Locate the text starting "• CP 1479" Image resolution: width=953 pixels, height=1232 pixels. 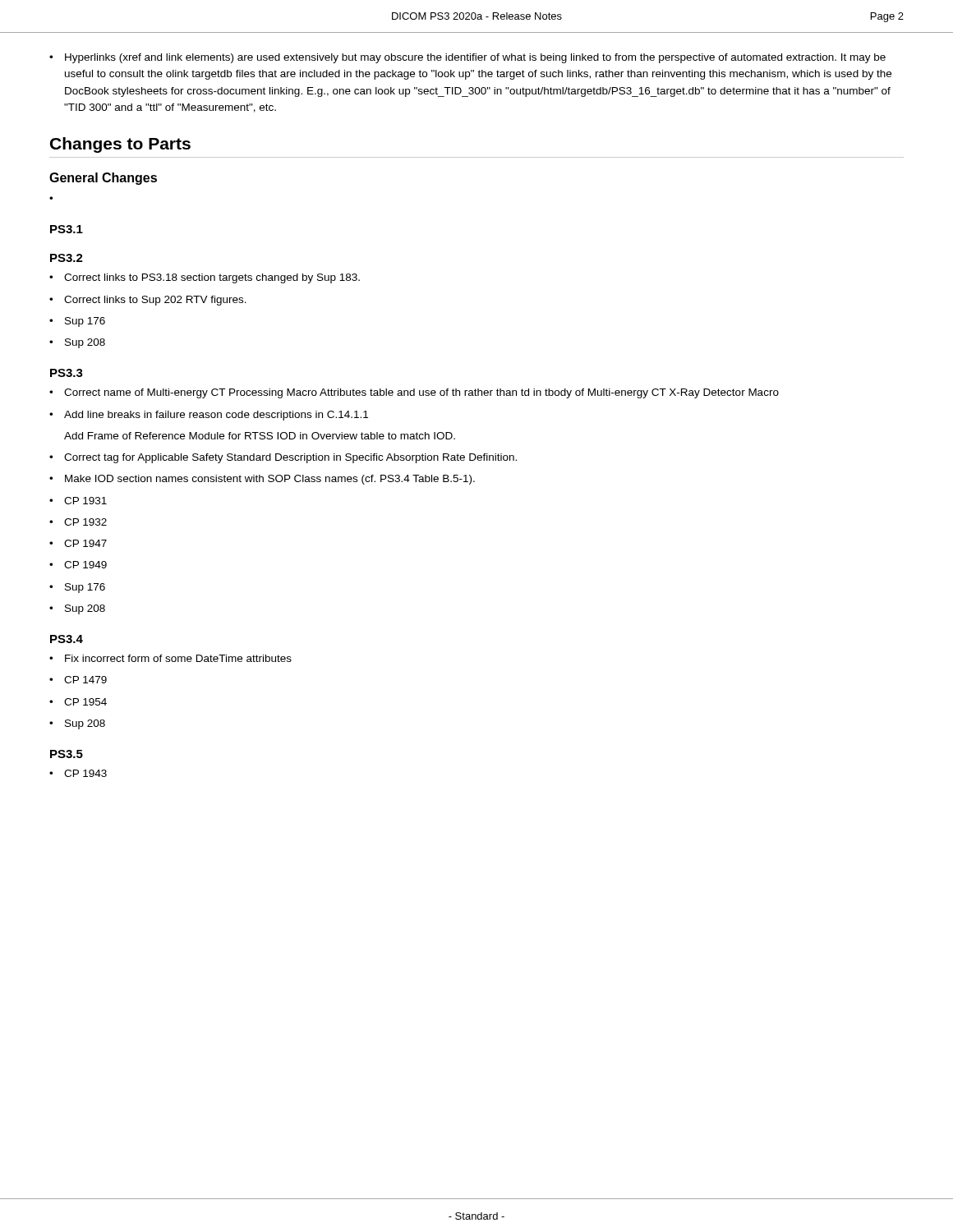[x=78, y=680]
